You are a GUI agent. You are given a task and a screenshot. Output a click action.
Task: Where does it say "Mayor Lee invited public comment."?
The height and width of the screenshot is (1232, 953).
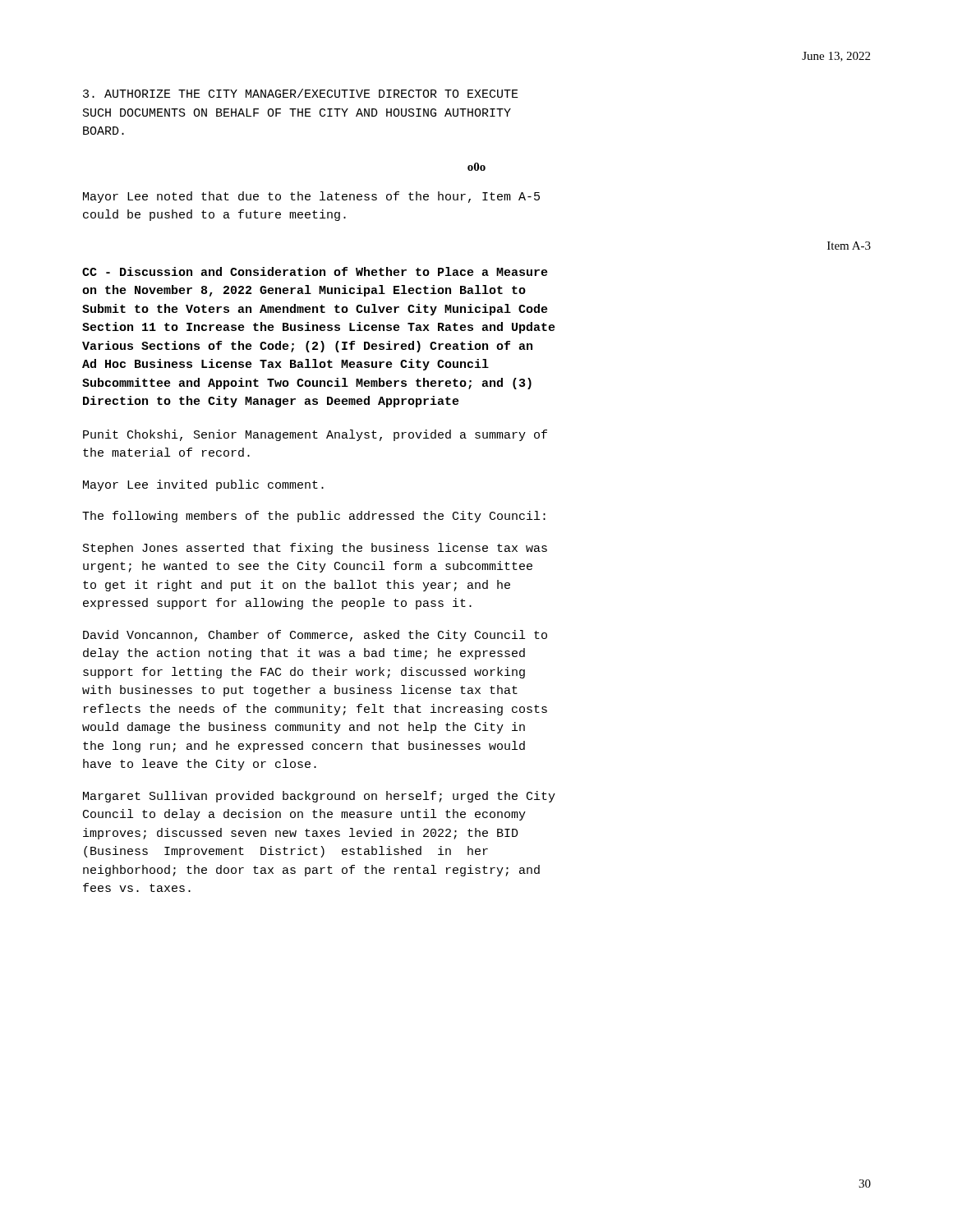pos(204,485)
